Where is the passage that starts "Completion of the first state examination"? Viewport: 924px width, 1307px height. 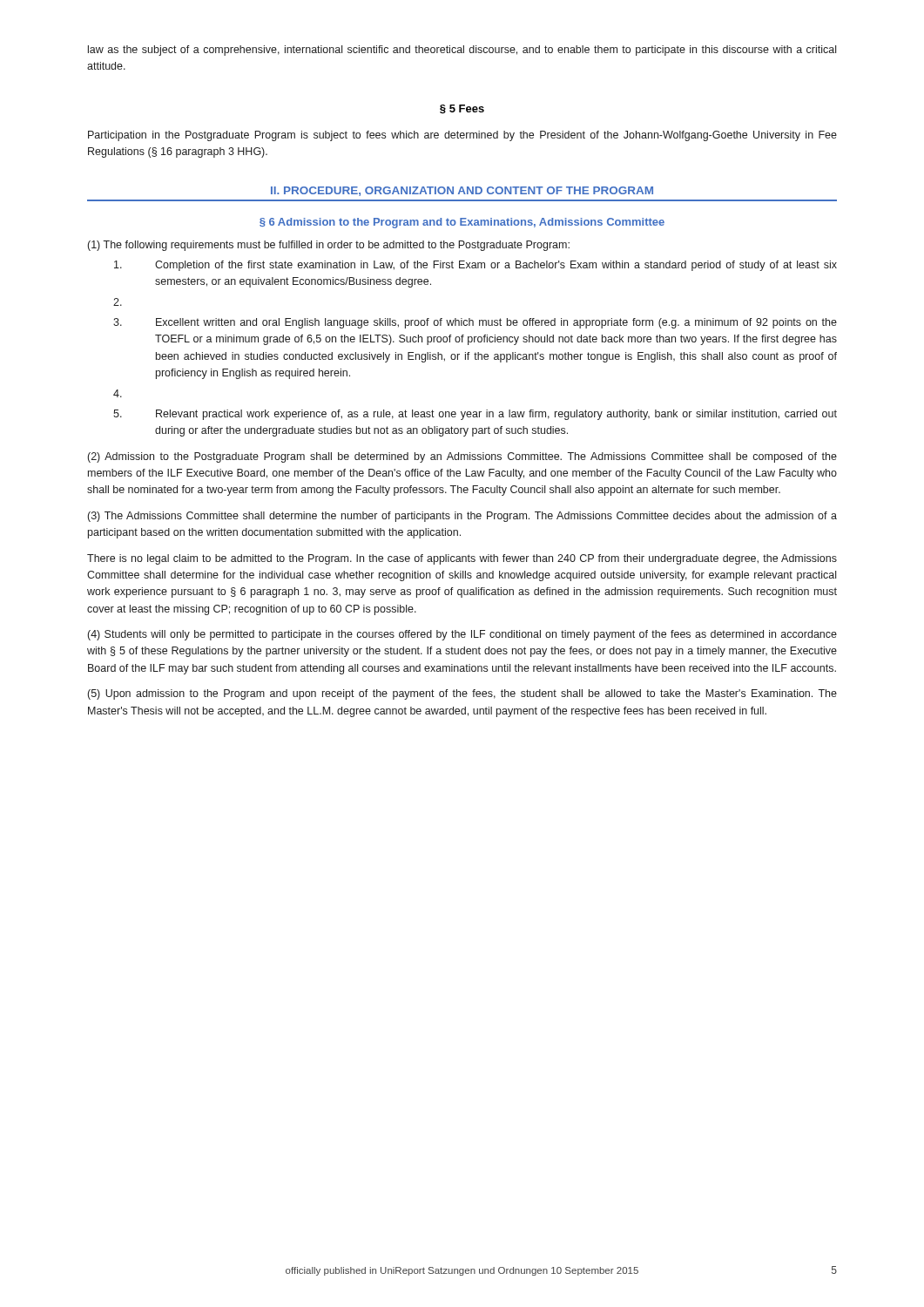click(x=475, y=274)
